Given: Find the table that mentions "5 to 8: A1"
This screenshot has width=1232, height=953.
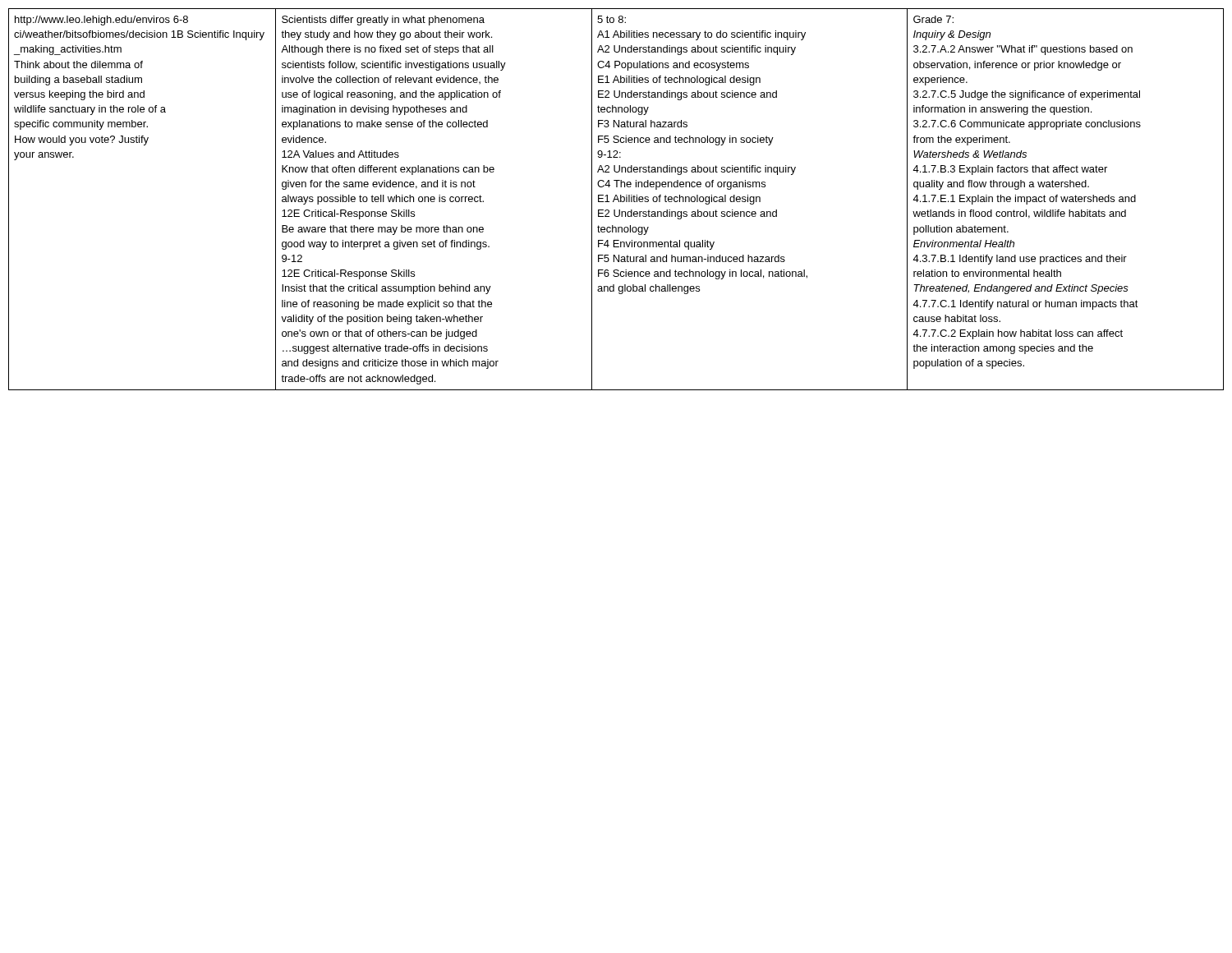Looking at the screenshot, I should 616,199.
